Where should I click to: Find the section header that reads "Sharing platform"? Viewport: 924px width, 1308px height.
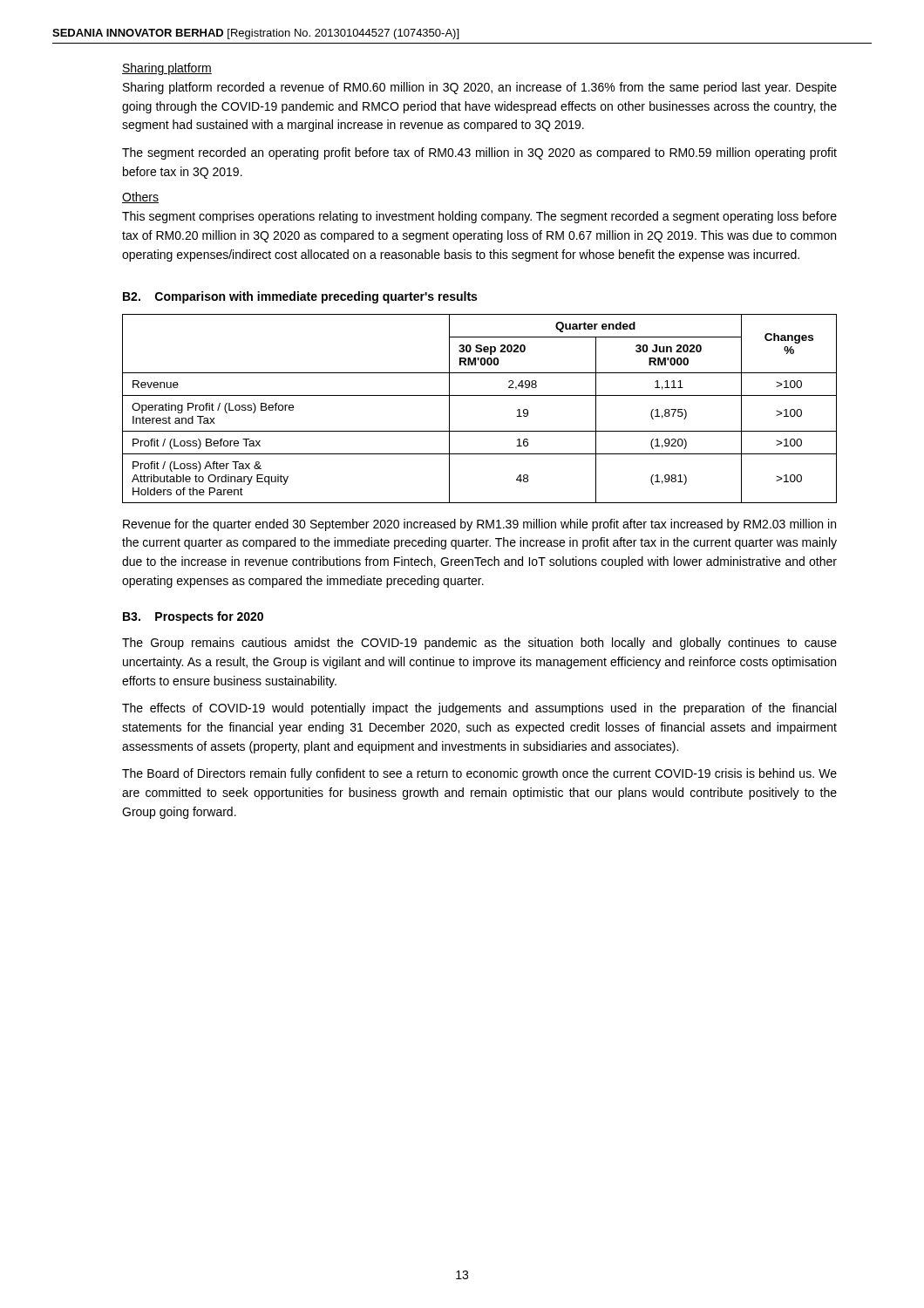[x=167, y=68]
